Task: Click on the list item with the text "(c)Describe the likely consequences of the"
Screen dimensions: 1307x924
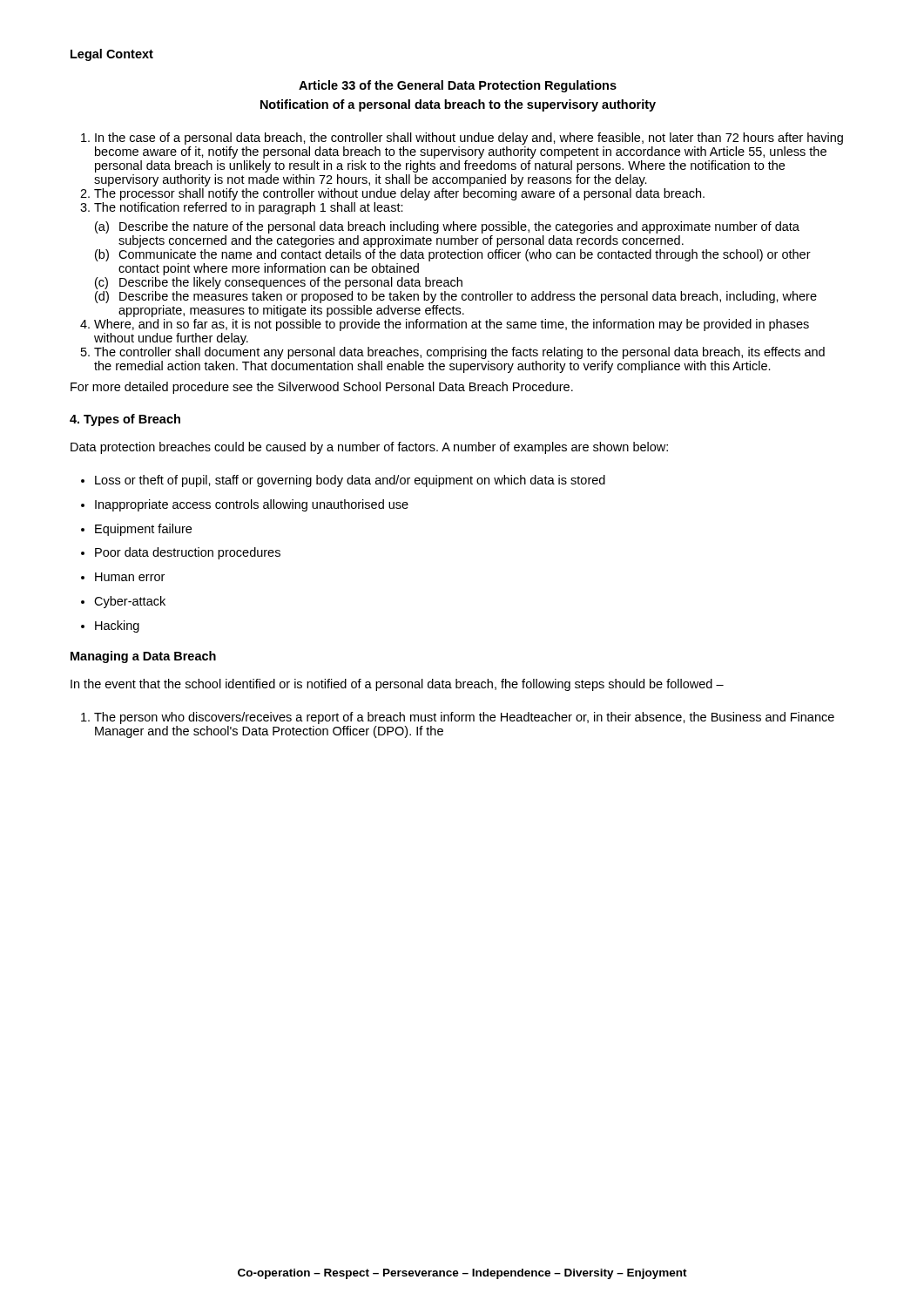Action: 470,282
